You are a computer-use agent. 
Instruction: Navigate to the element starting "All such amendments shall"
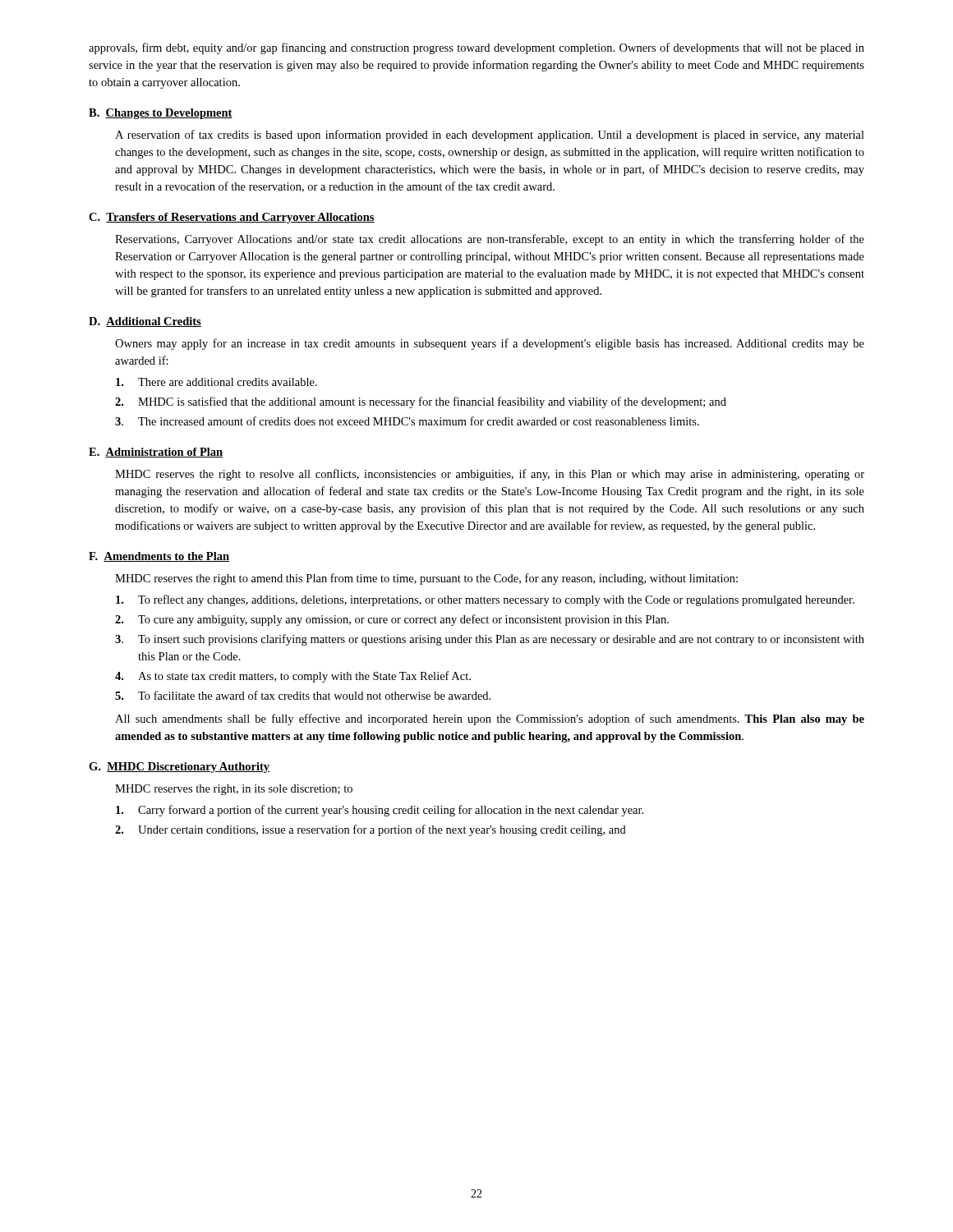click(x=490, y=727)
